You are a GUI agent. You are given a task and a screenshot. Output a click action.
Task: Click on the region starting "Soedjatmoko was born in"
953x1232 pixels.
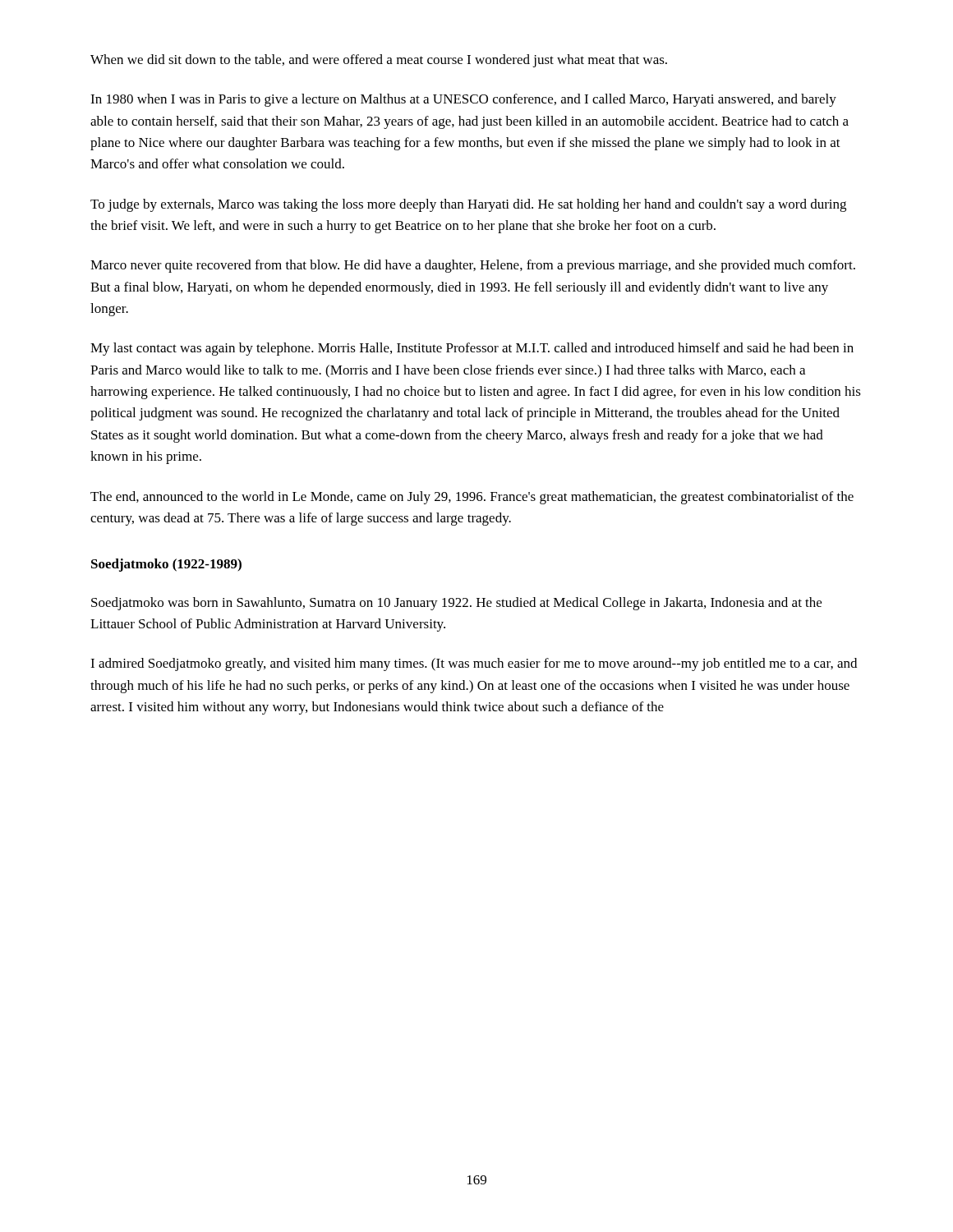coord(456,613)
